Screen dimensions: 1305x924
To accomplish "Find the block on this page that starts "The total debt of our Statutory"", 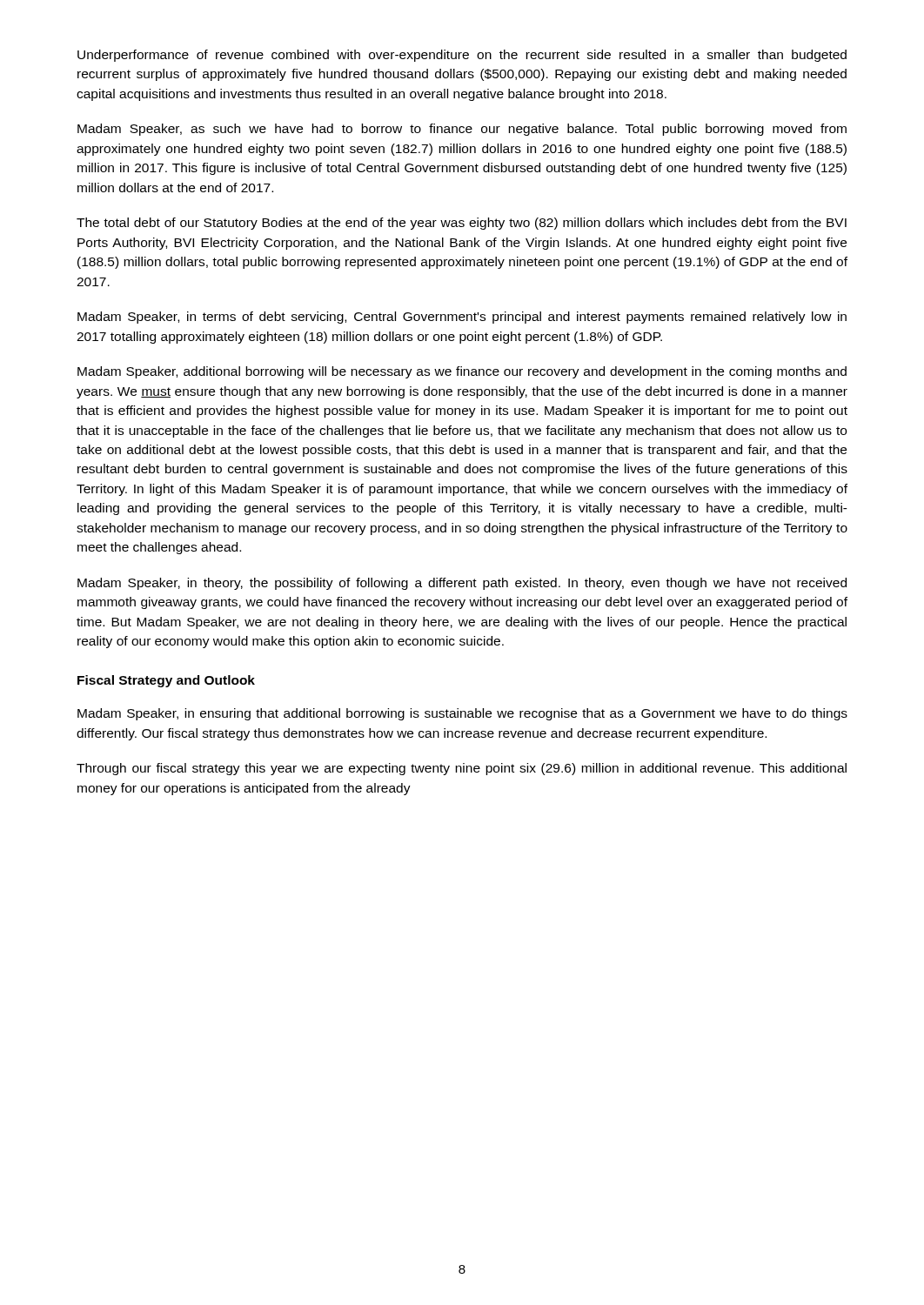I will tap(462, 252).
